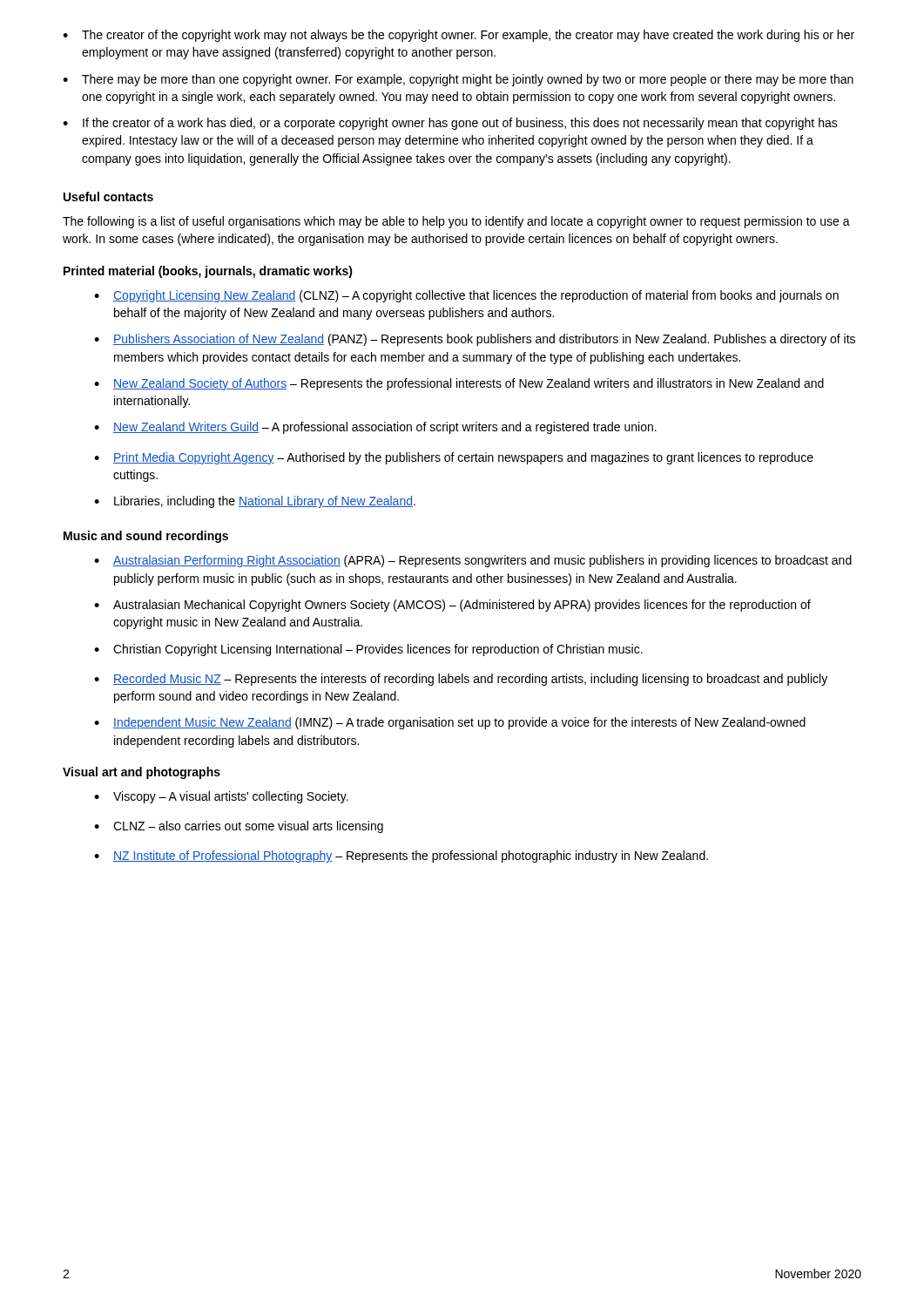Locate the list item containing "• Australasian Mechanical Copyright Owners"
This screenshot has width=924, height=1307.
478,614
